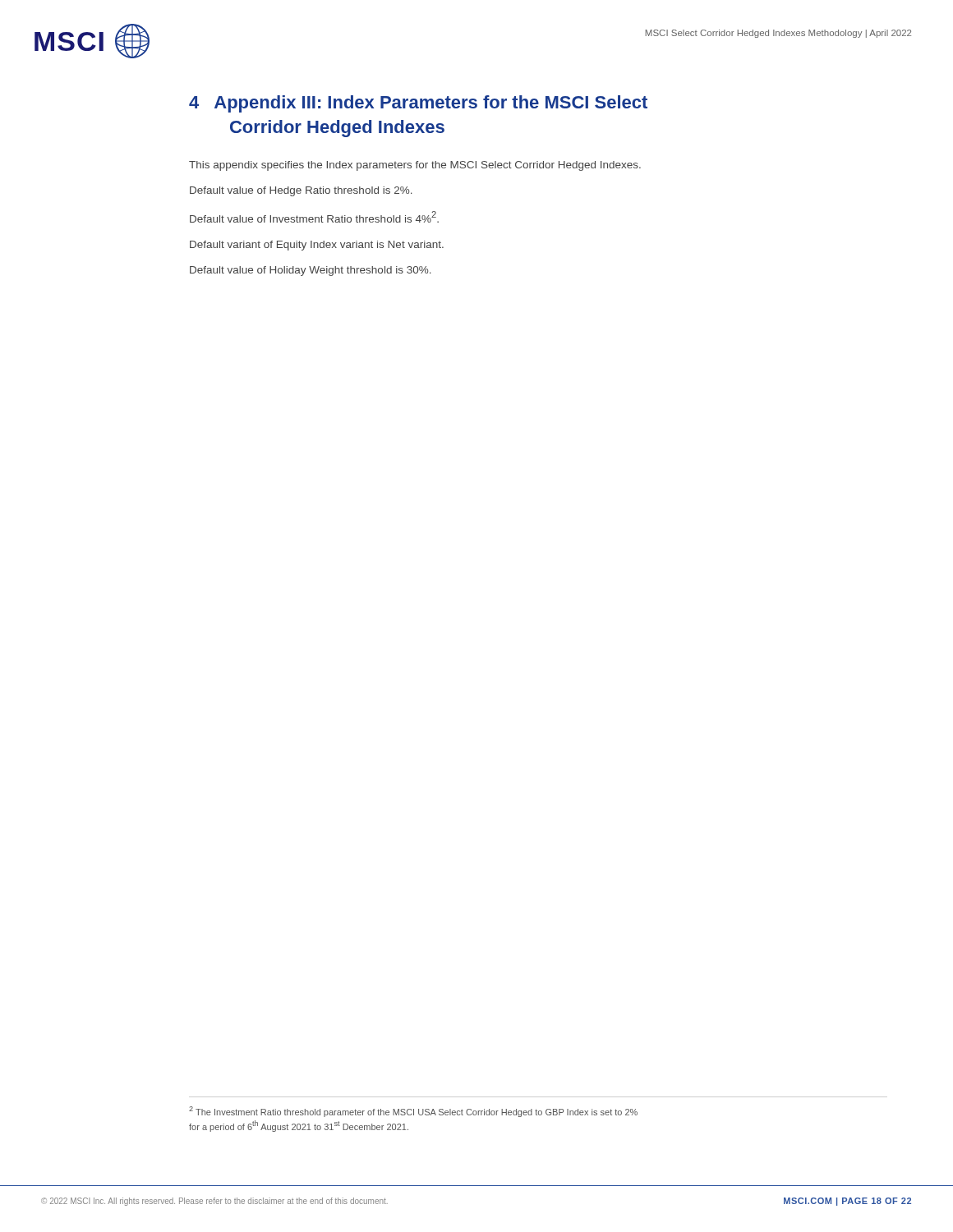This screenshot has width=953, height=1232.
Task: Locate the footnote with the text "2 The Investment Ratio threshold parameter of"
Action: coord(538,1119)
